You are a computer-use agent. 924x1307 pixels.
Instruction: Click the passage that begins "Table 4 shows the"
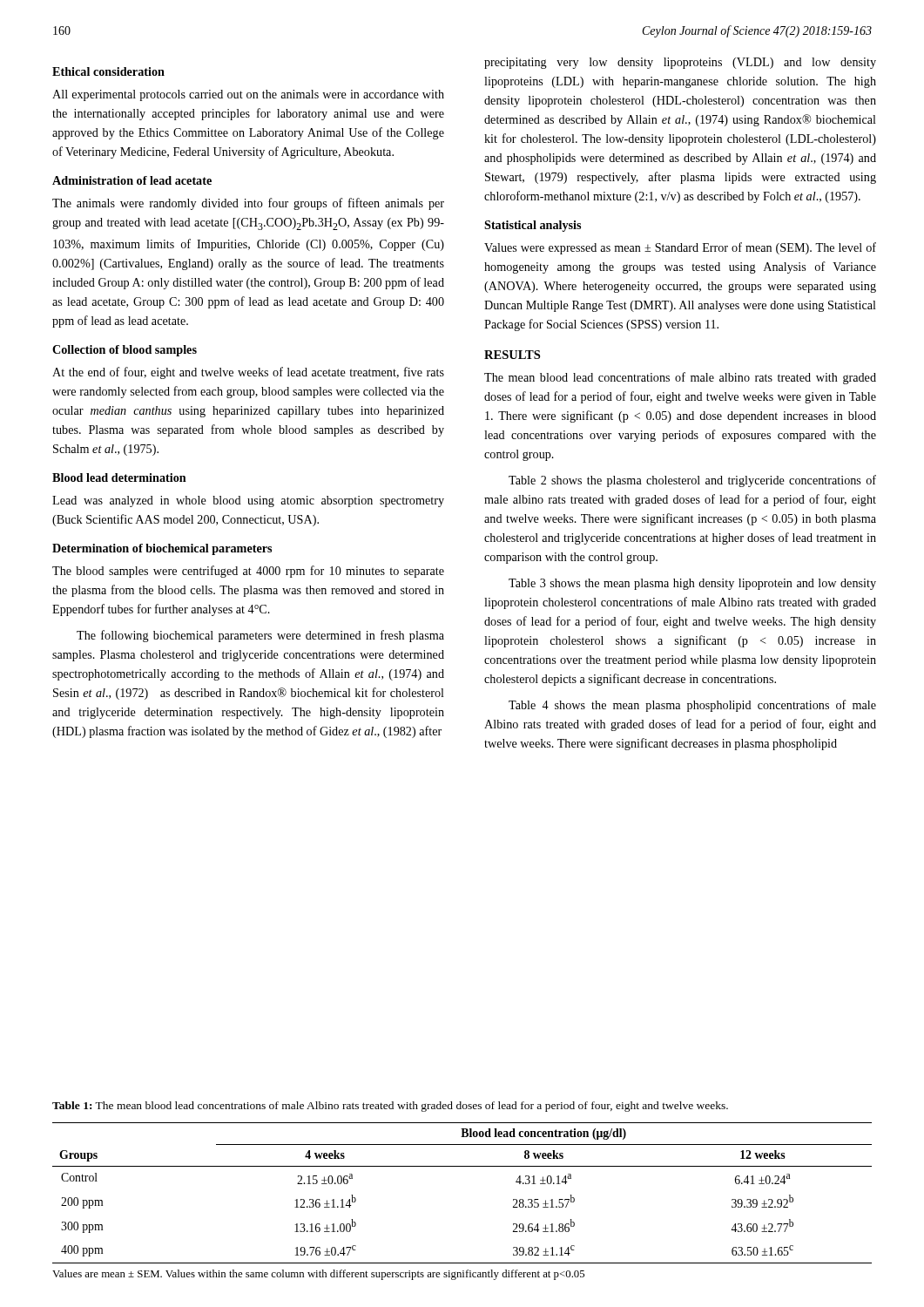pyautogui.click(x=680, y=724)
